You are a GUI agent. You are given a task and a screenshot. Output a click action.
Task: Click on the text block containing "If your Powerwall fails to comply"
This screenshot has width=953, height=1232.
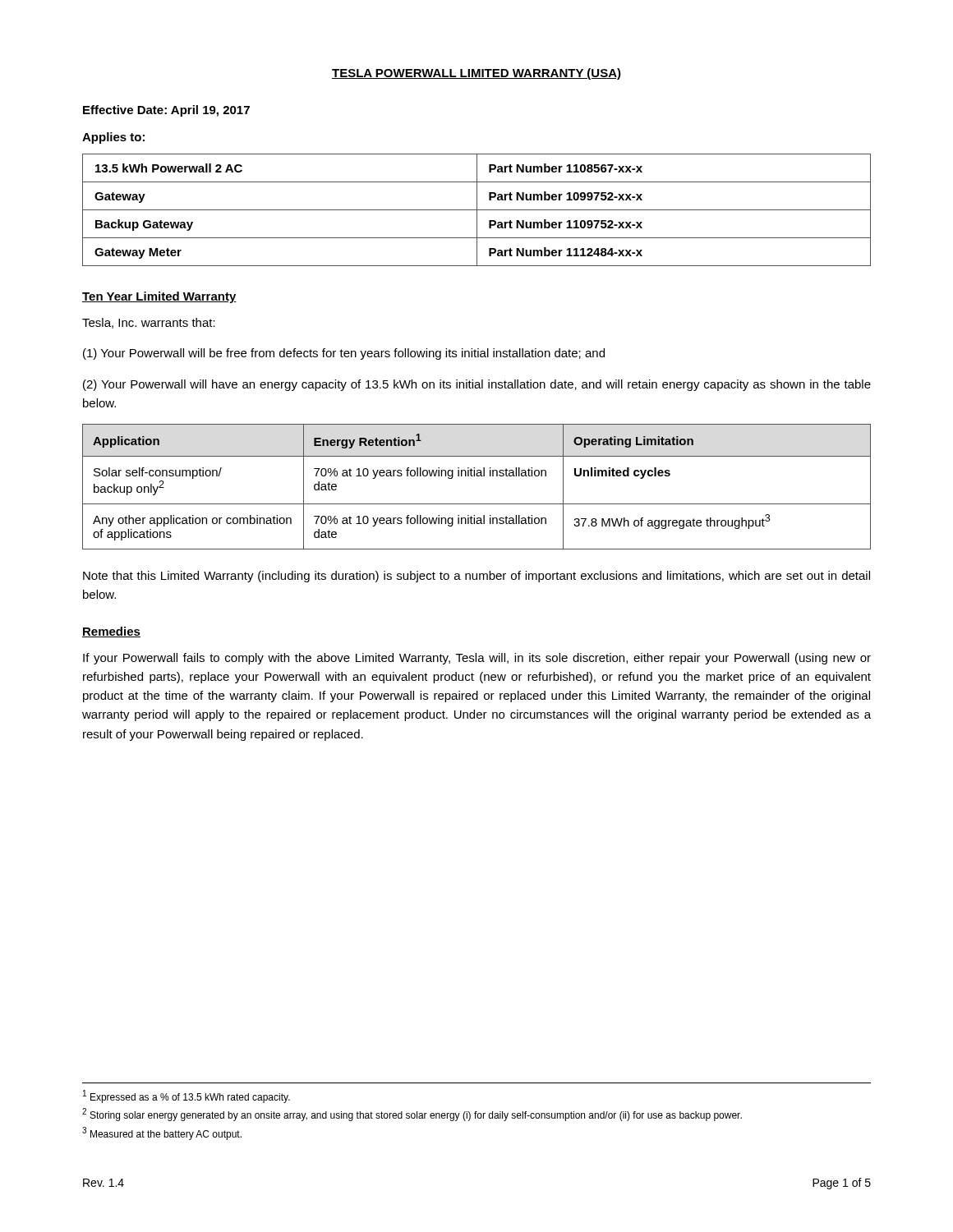click(476, 695)
